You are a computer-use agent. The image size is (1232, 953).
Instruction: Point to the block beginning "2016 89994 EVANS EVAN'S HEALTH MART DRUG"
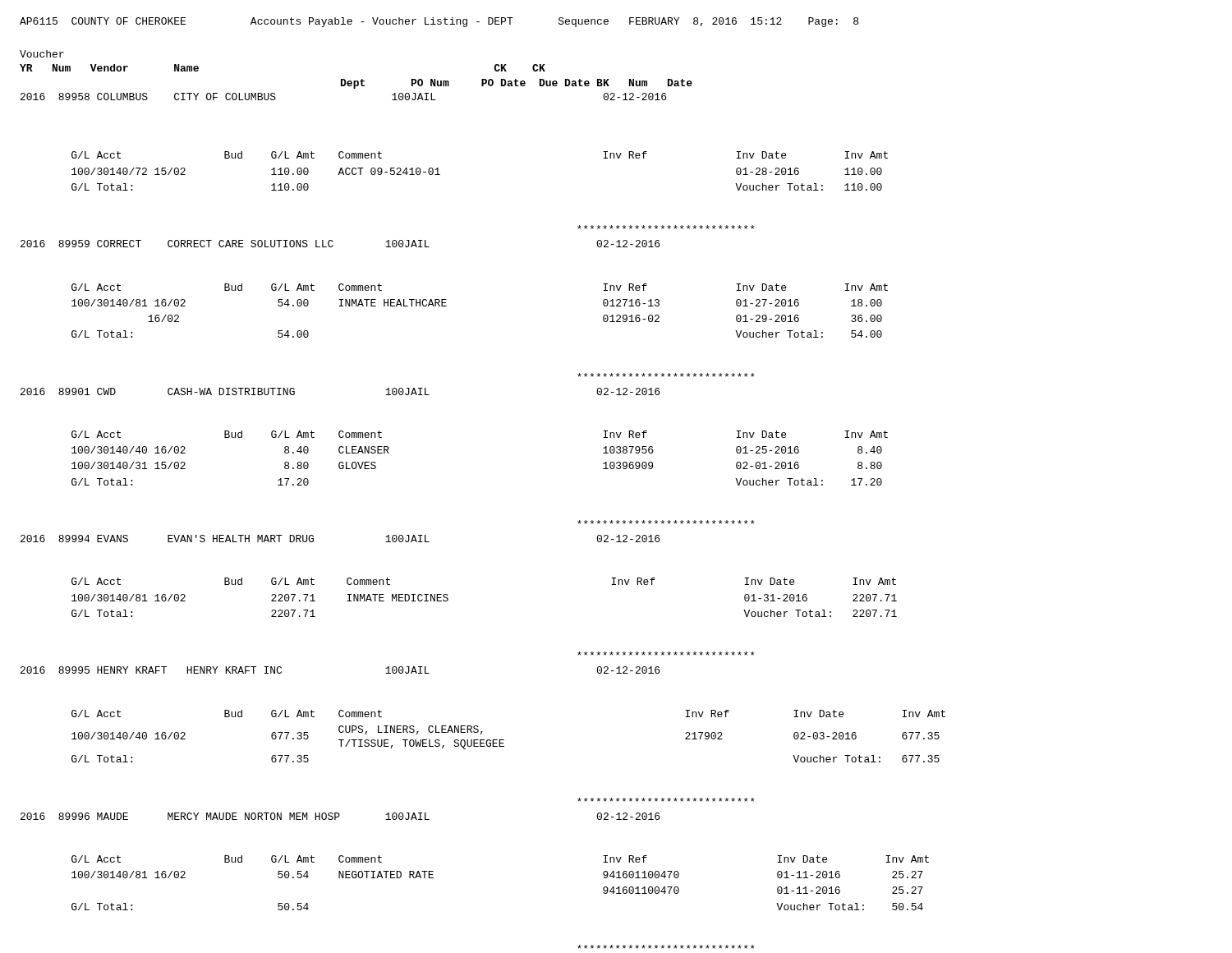pos(36,539)
